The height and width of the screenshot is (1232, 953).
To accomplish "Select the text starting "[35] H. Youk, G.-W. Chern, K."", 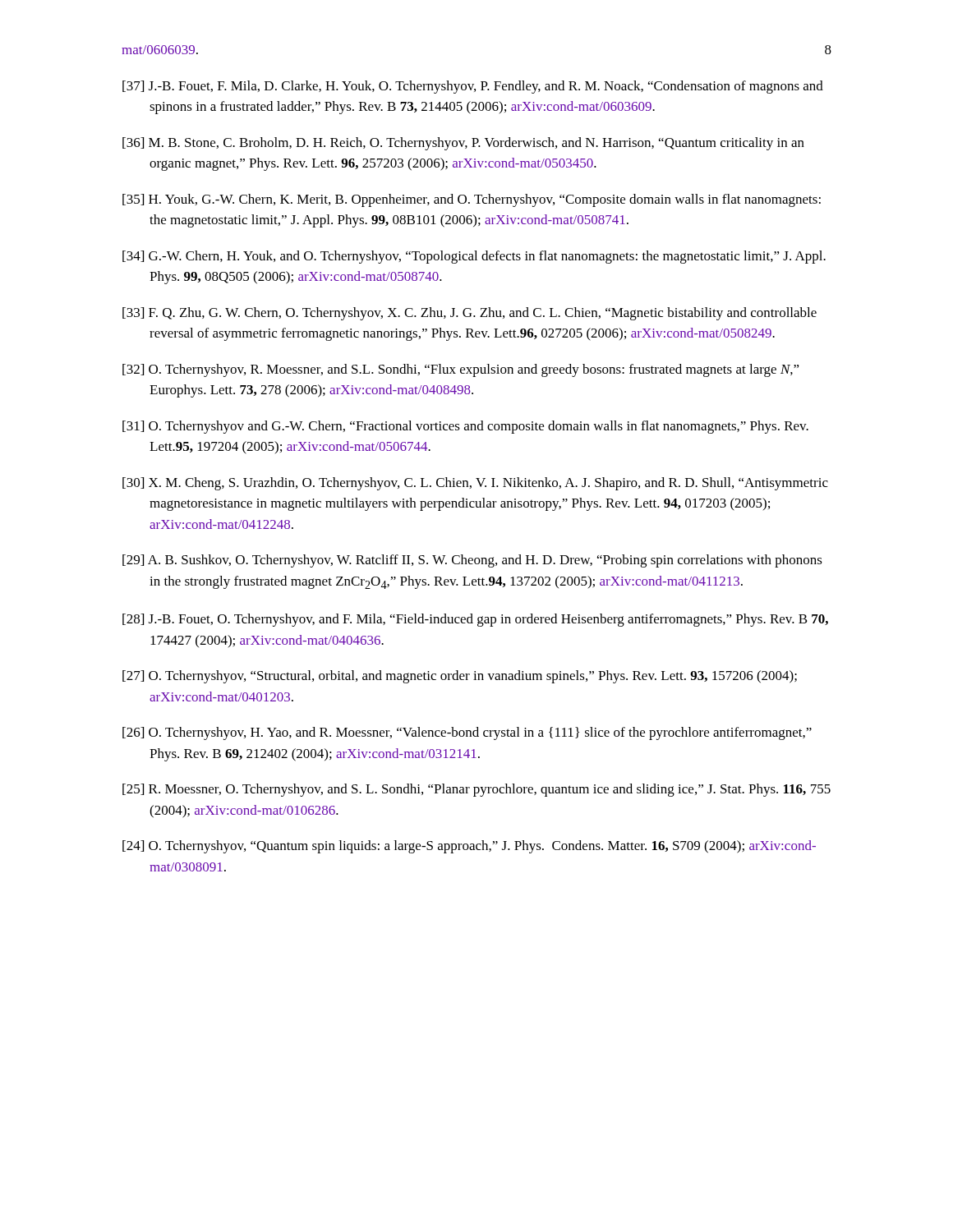I will pyautogui.click(x=472, y=209).
